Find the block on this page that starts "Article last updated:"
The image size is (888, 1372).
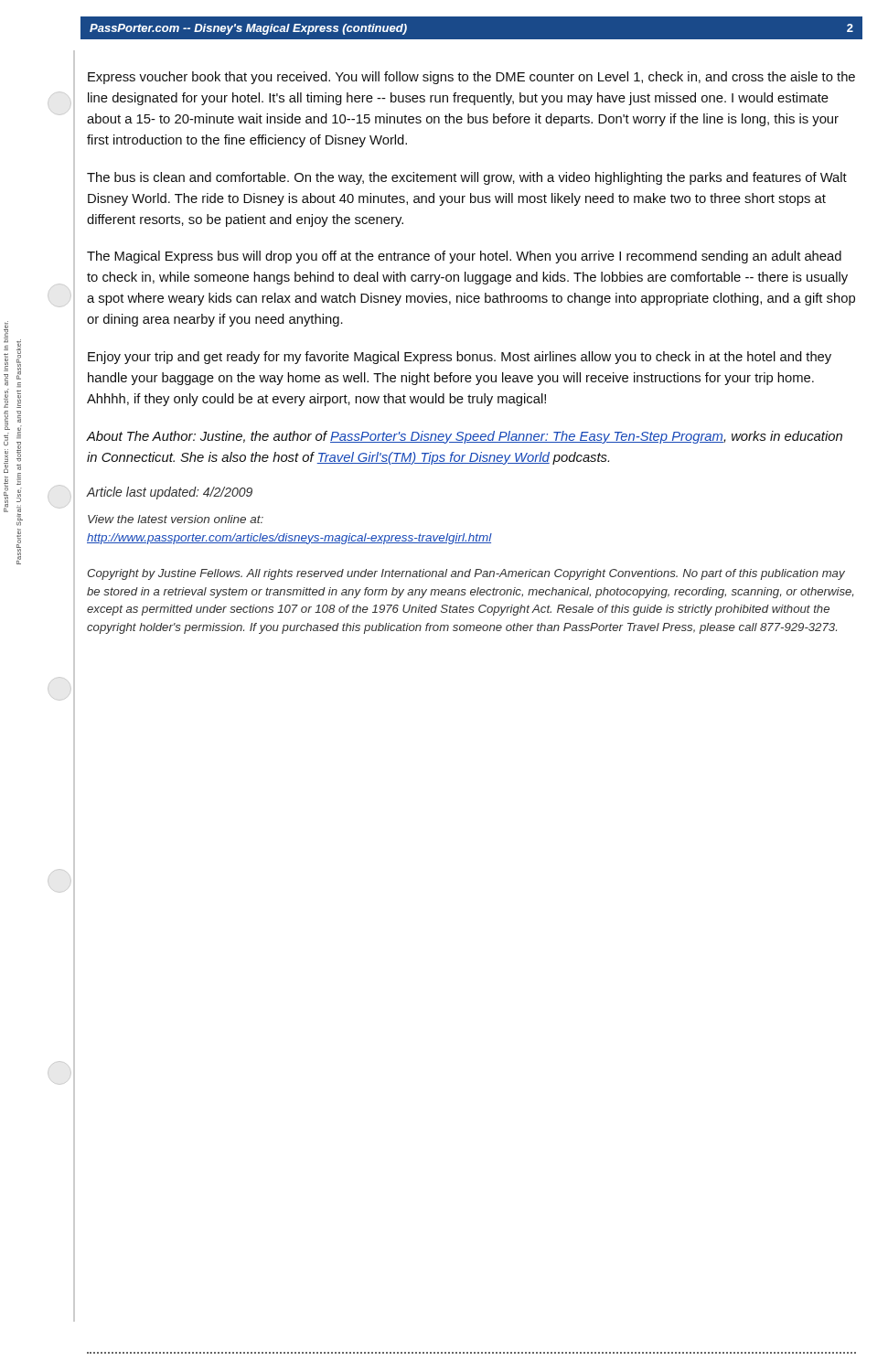(x=170, y=492)
